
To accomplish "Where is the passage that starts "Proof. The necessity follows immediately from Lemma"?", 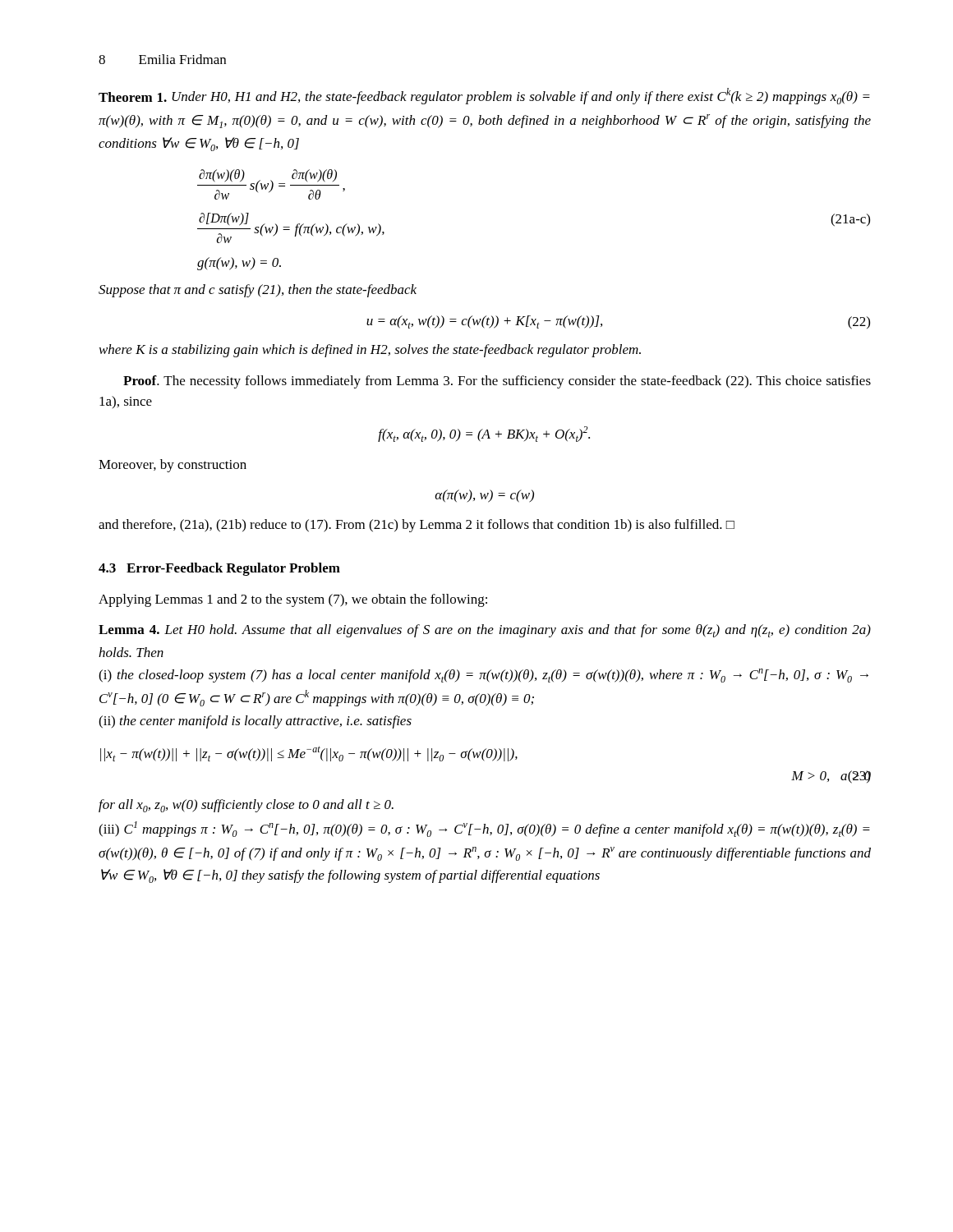I will click(485, 391).
